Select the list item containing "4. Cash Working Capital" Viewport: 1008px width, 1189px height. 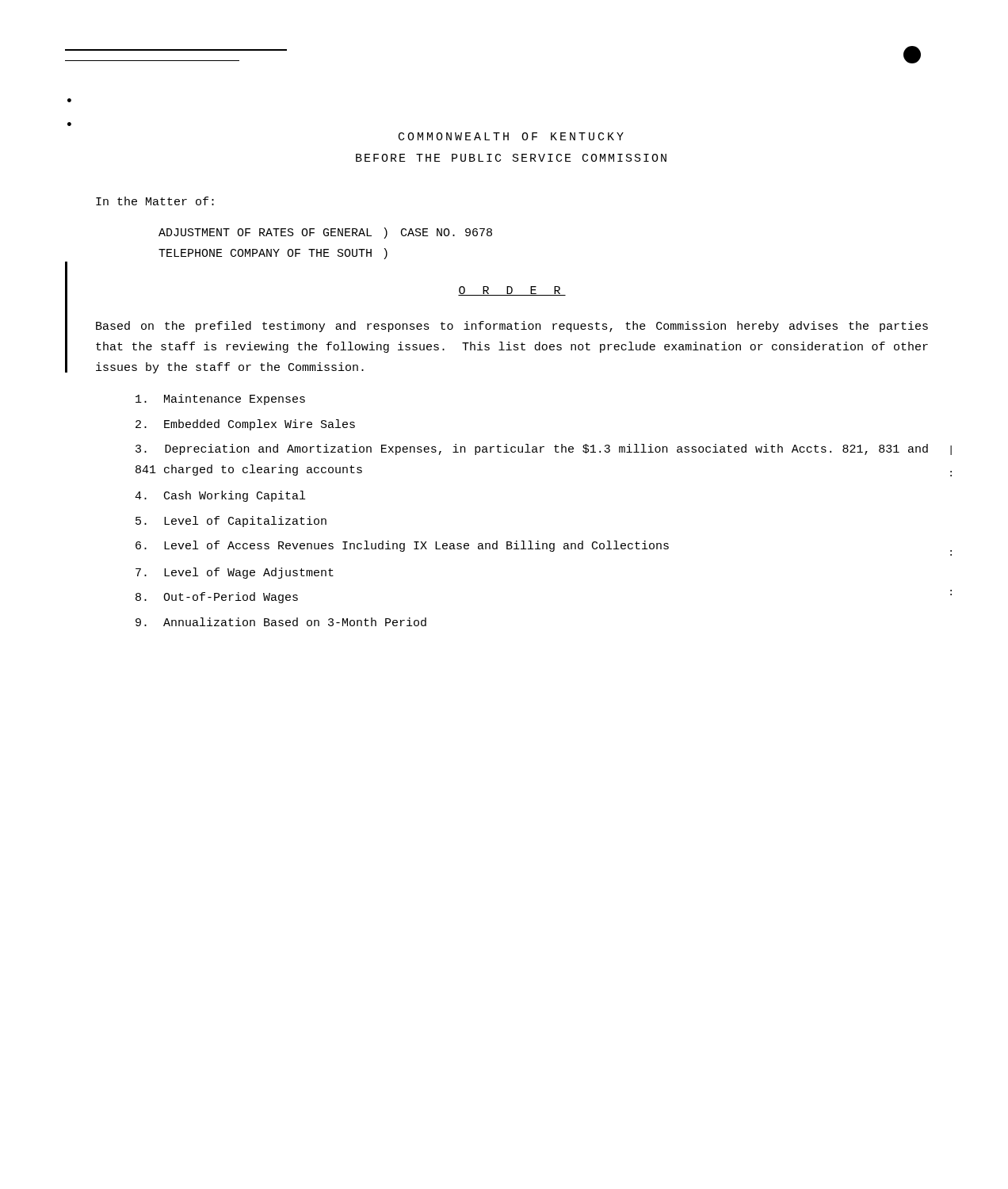point(220,497)
